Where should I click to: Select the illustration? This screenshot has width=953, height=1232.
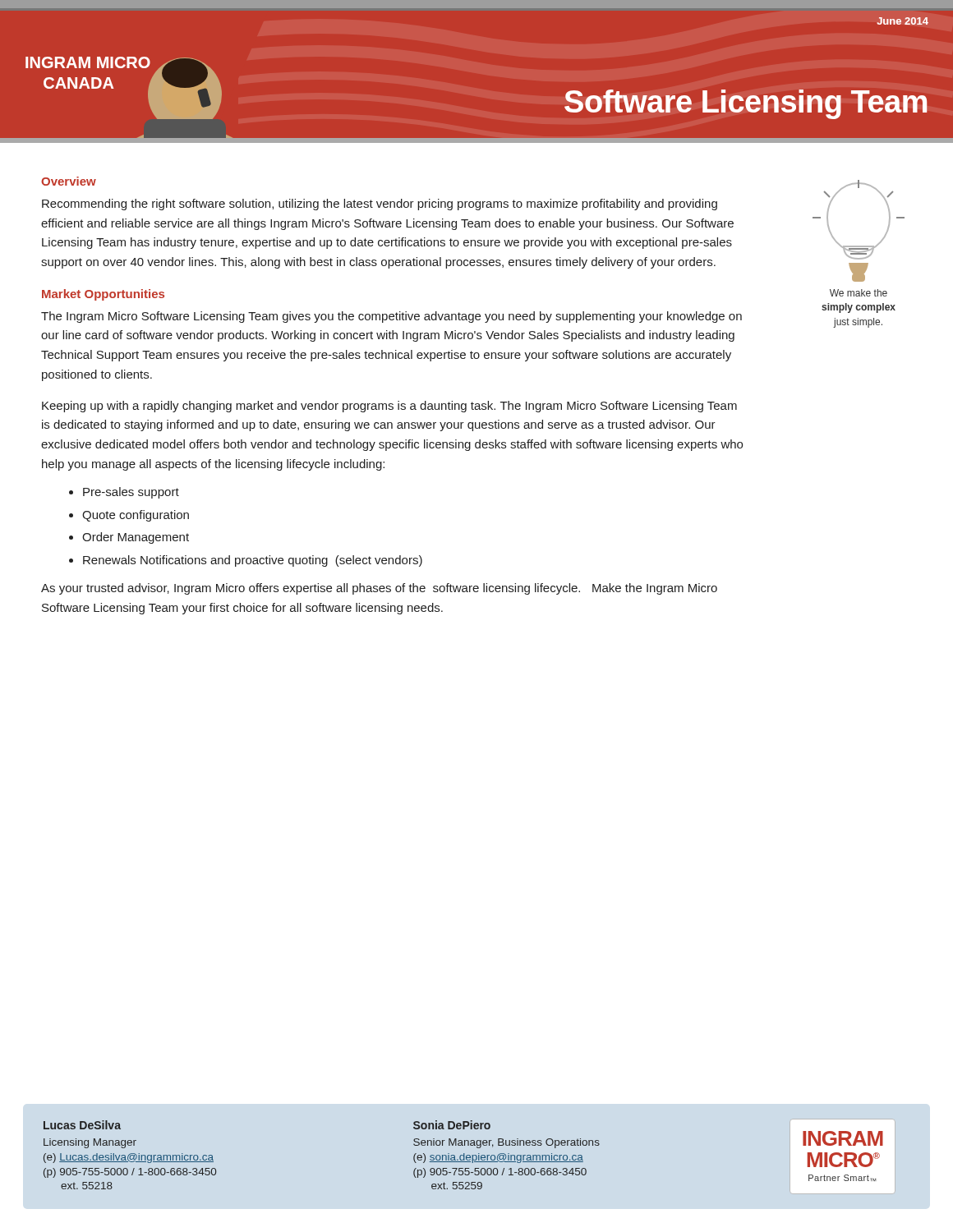coord(859,253)
